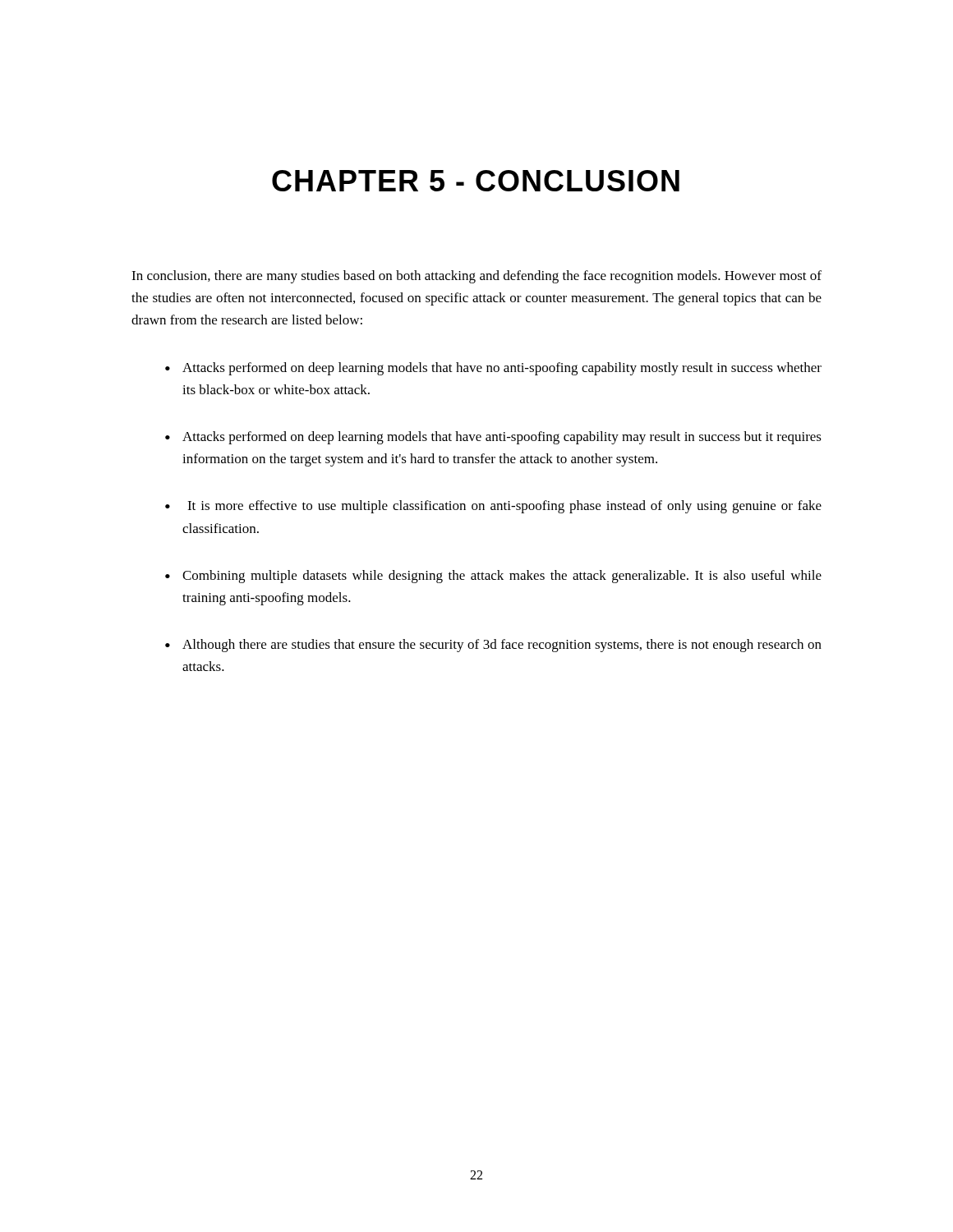Select the text starting "• It is"
The image size is (953, 1232).
[x=493, y=517]
